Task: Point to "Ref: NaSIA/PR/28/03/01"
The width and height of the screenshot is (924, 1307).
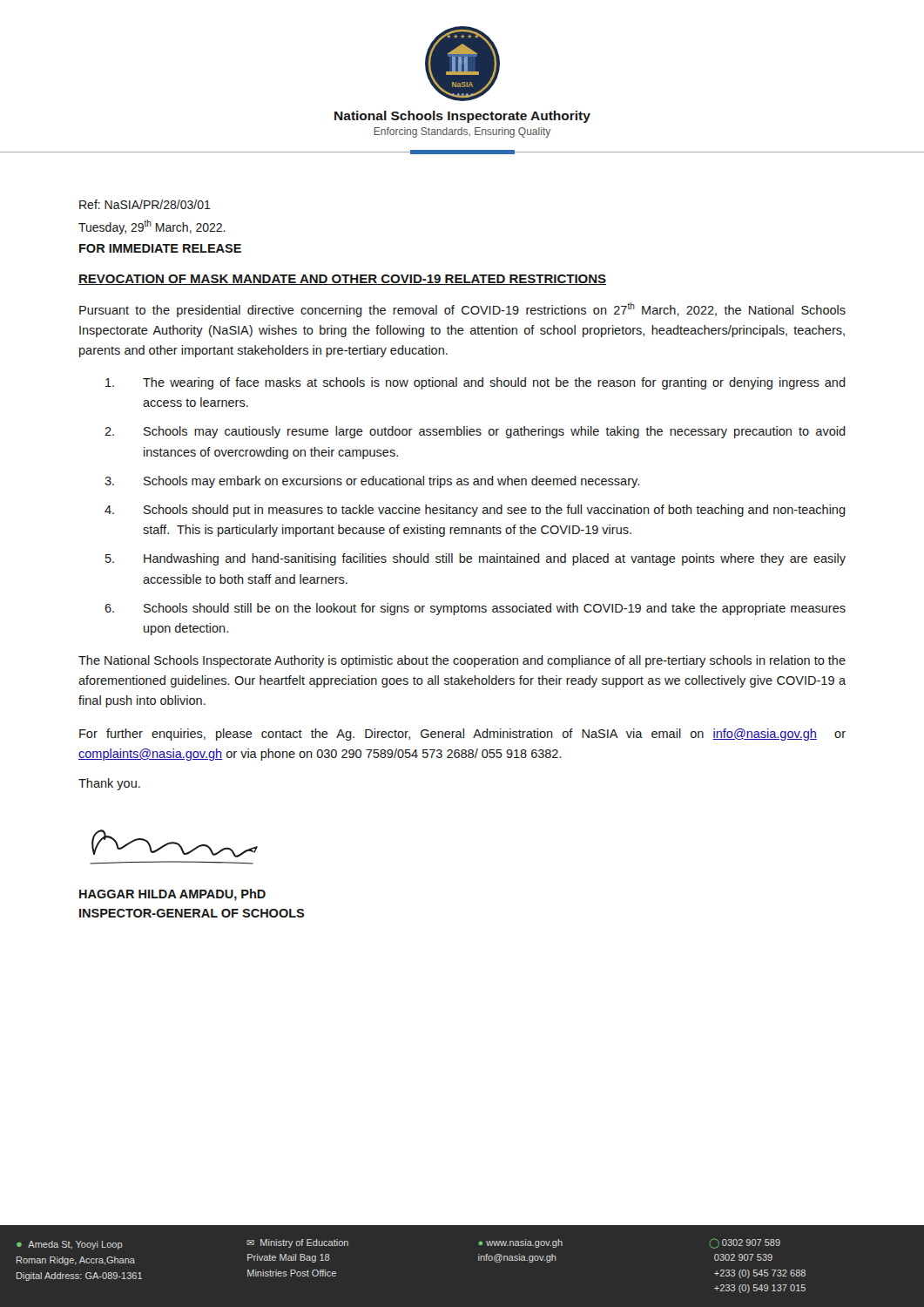Action: (144, 205)
